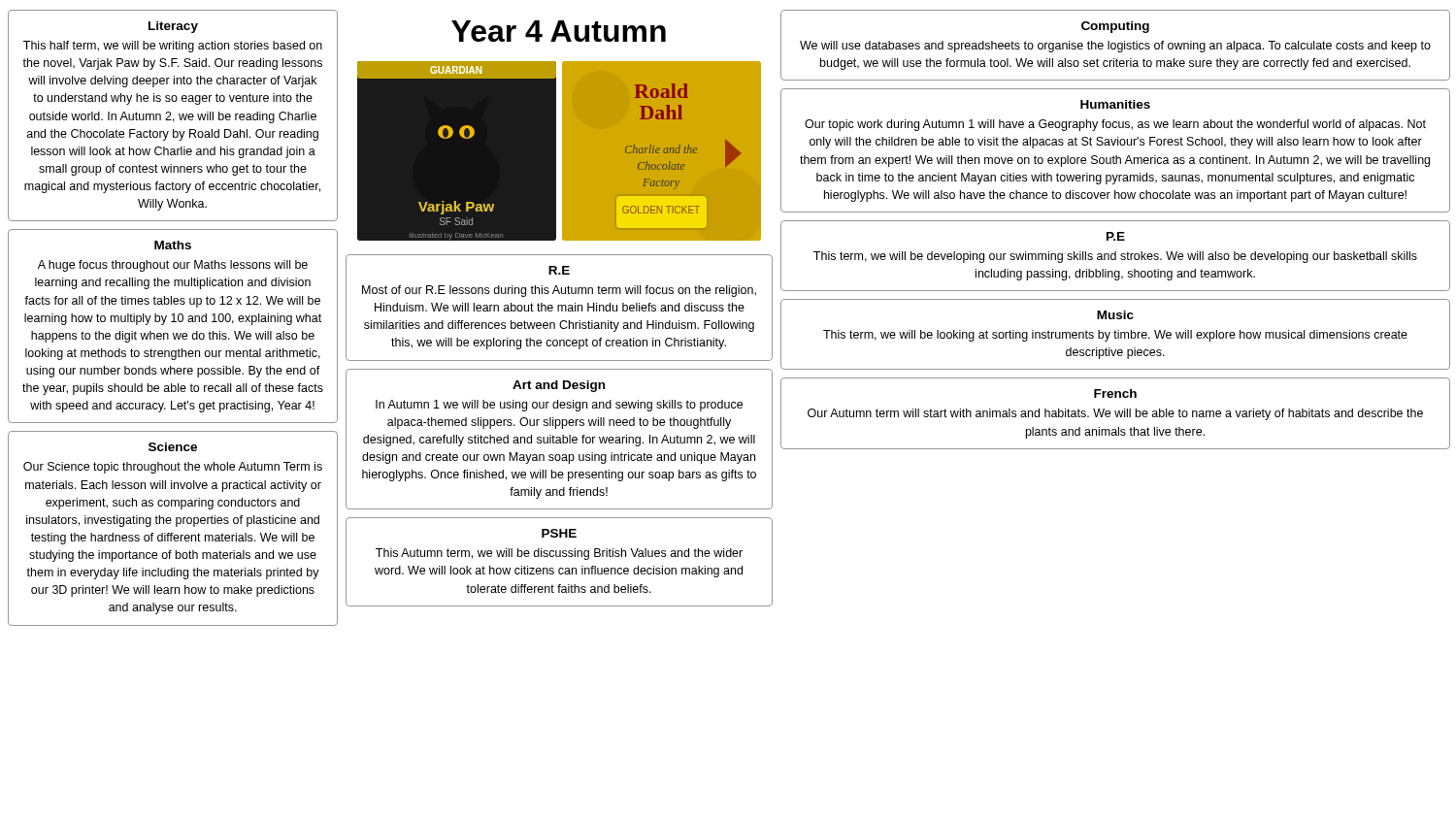Where is the passage that starts "PSHE This Autumn term,"?
The height and width of the screenshot is (819, 1456).
[x=559, y=562]
